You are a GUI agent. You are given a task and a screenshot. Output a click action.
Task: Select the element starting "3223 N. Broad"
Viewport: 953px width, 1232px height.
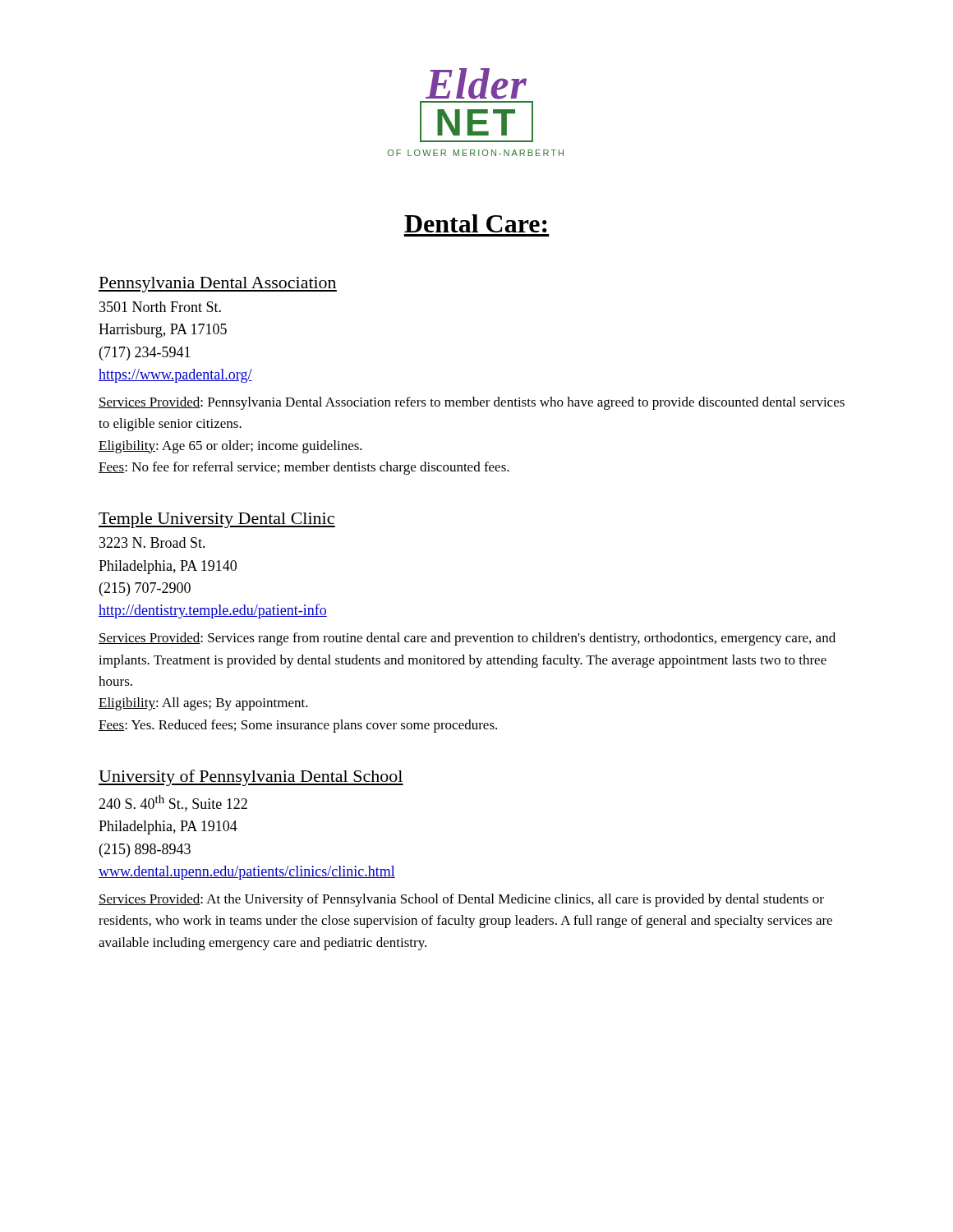click(x=476, y=634)
